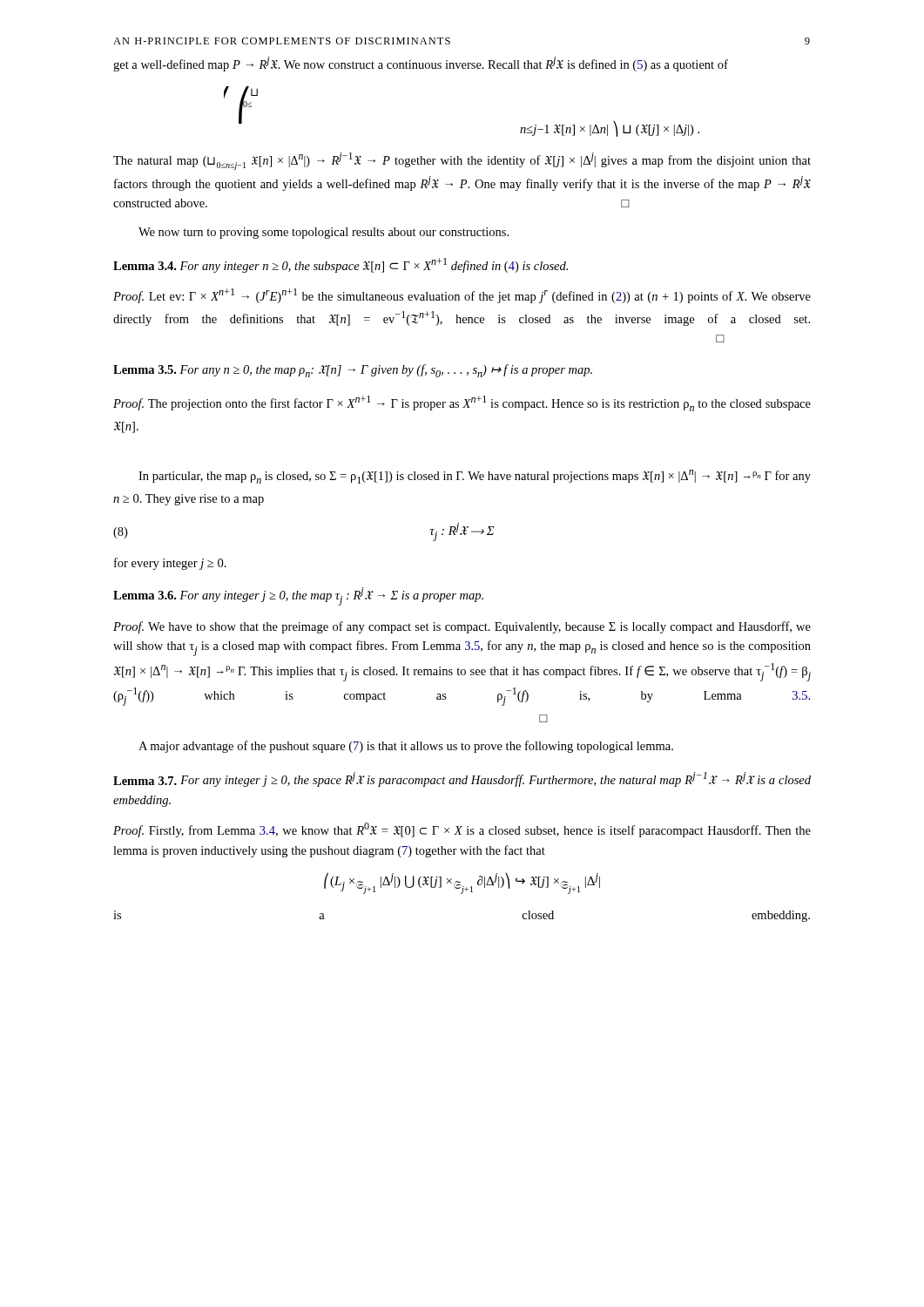Find the text block with the text "for every integer j"
924x1307 pixels.
tap(170, 564)
